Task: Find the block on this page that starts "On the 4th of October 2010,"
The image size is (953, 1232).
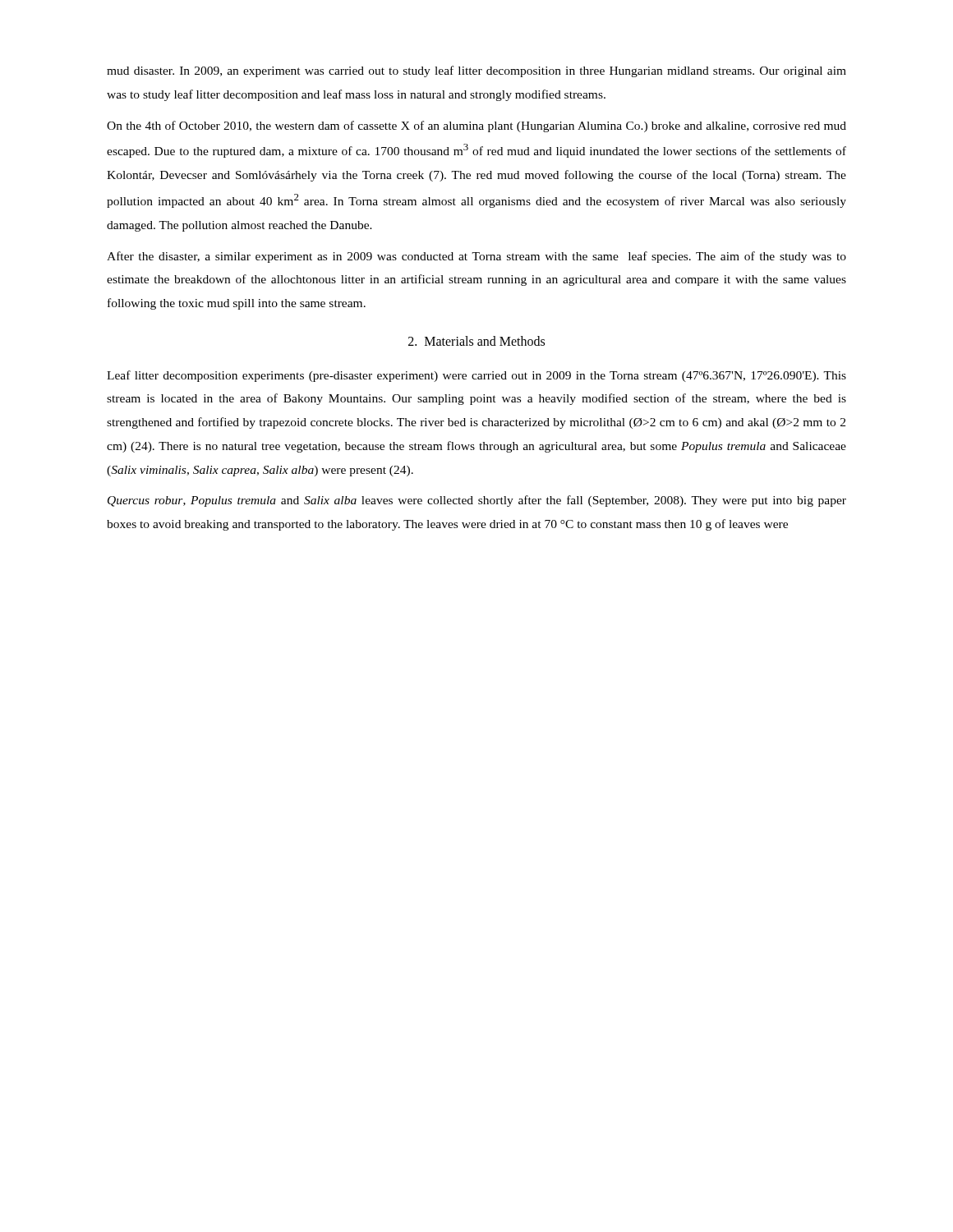Action: pyautogui.click(x=476, y=175)
